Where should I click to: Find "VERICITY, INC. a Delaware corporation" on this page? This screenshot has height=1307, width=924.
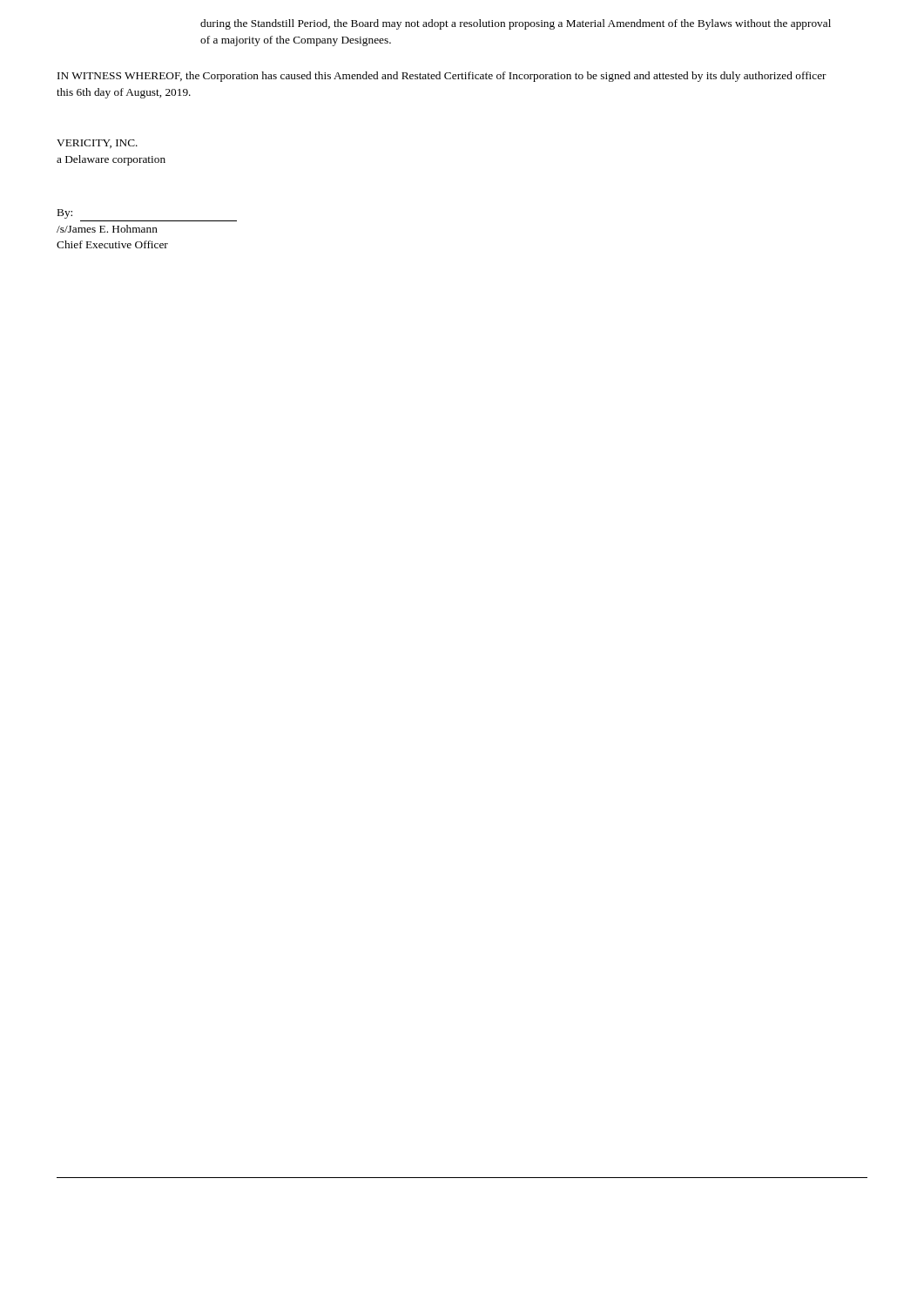[x=111, y=151]
